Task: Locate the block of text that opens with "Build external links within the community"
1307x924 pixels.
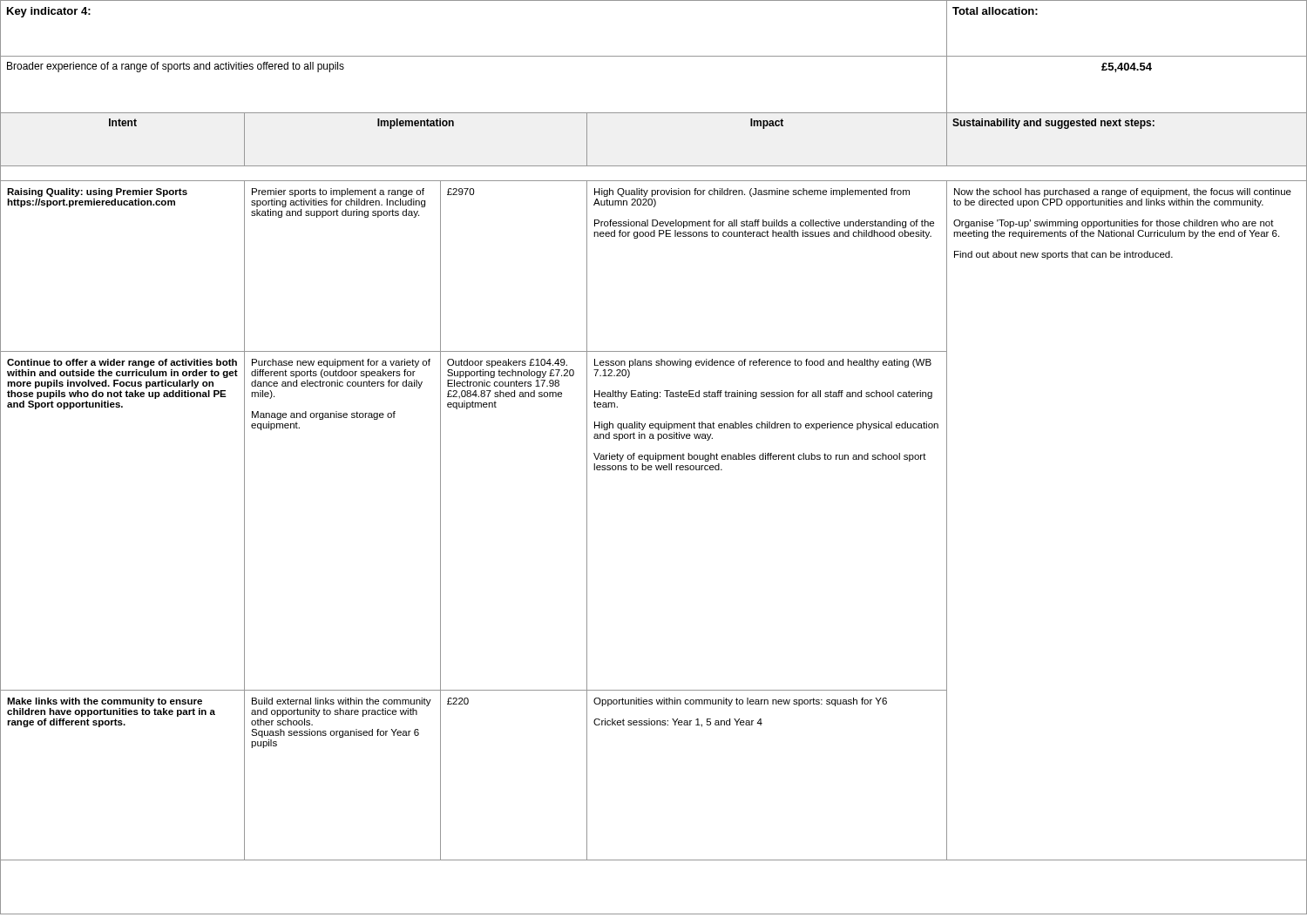Action: 341,722
